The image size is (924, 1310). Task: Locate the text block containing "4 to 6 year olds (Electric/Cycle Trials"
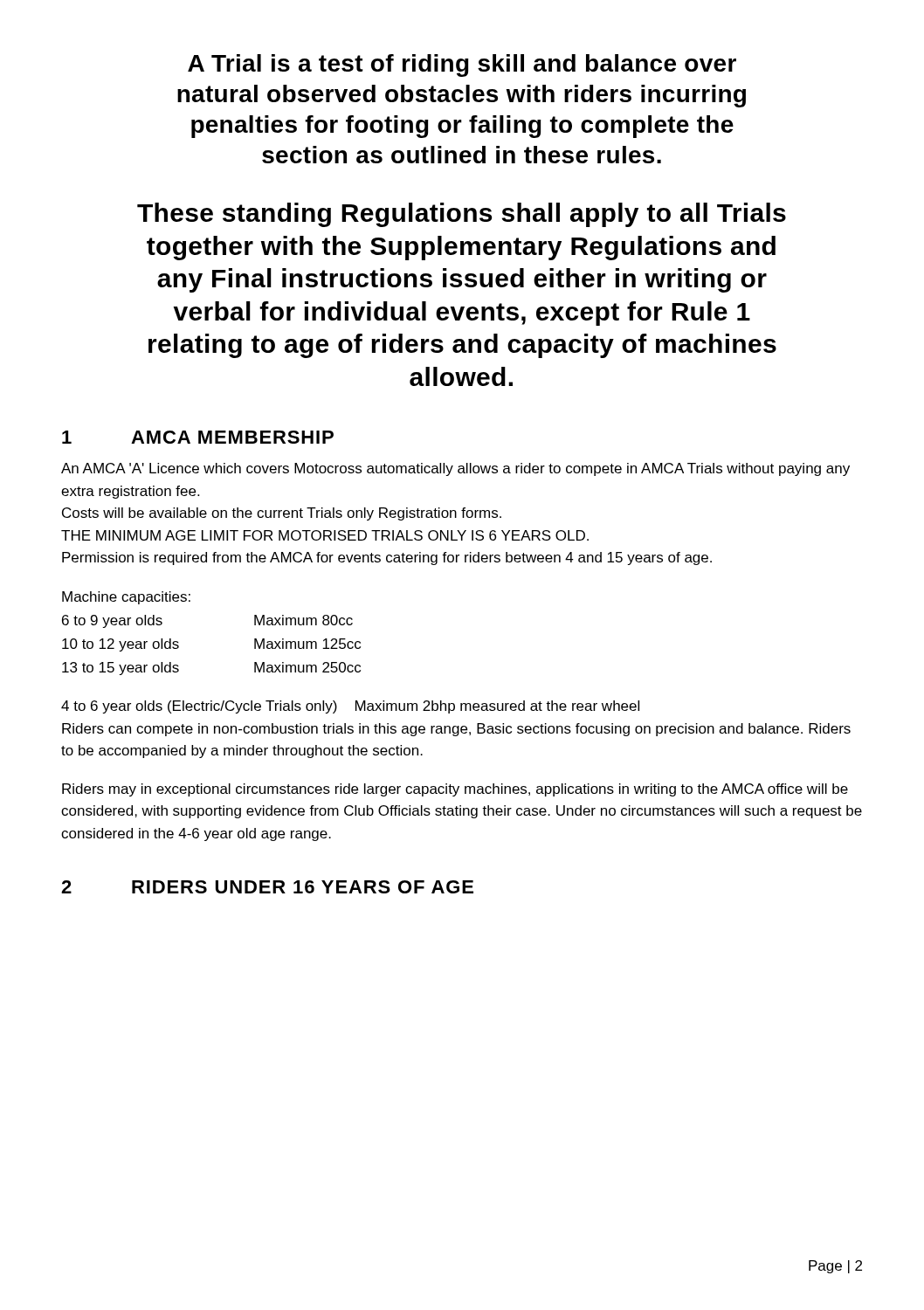456,729
